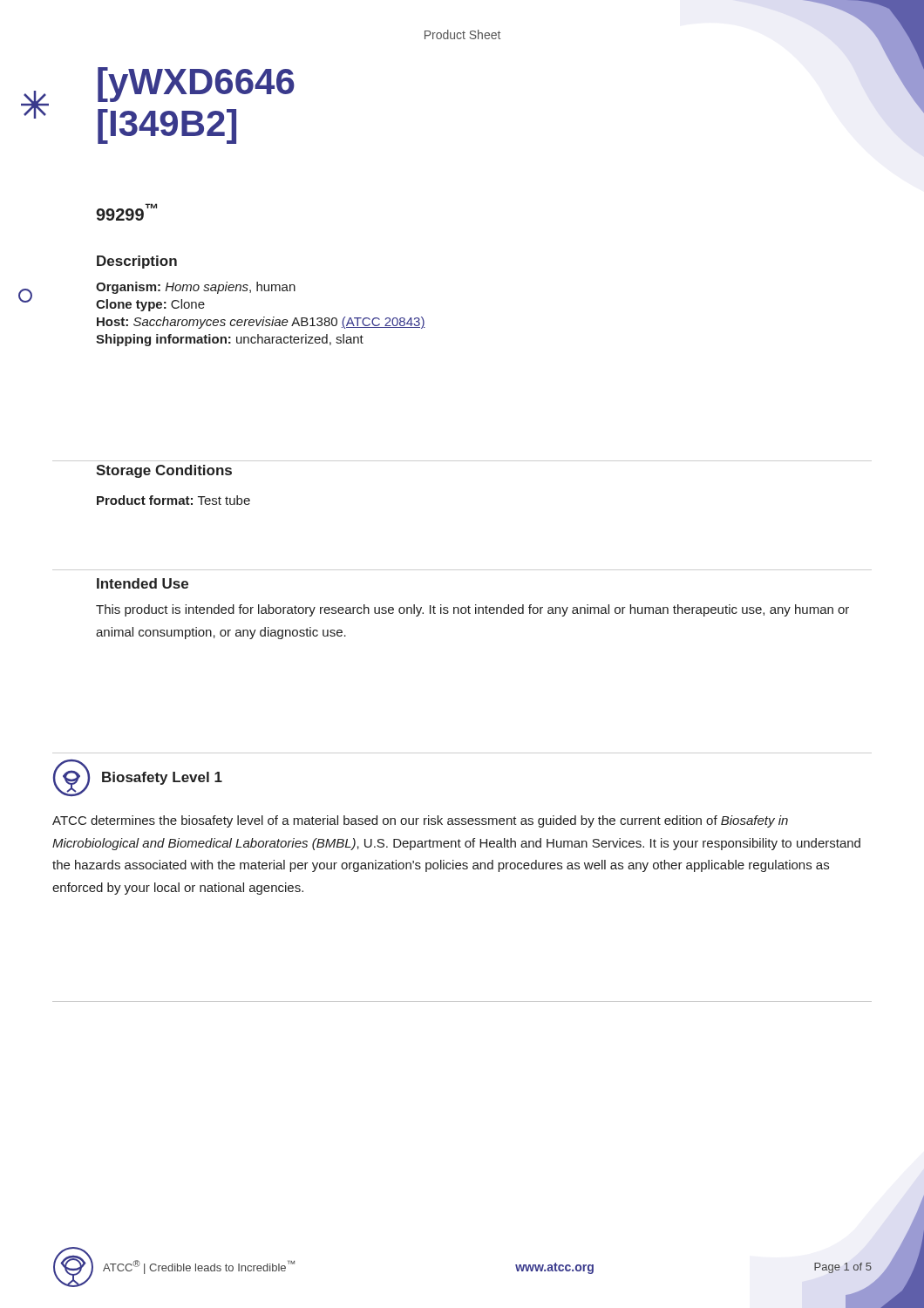The image size is (924, 1308).
Task: Click on the passage starting "Storage Conditions Product format: Test"
Action: pyautogui.click(x=164, y=471)
